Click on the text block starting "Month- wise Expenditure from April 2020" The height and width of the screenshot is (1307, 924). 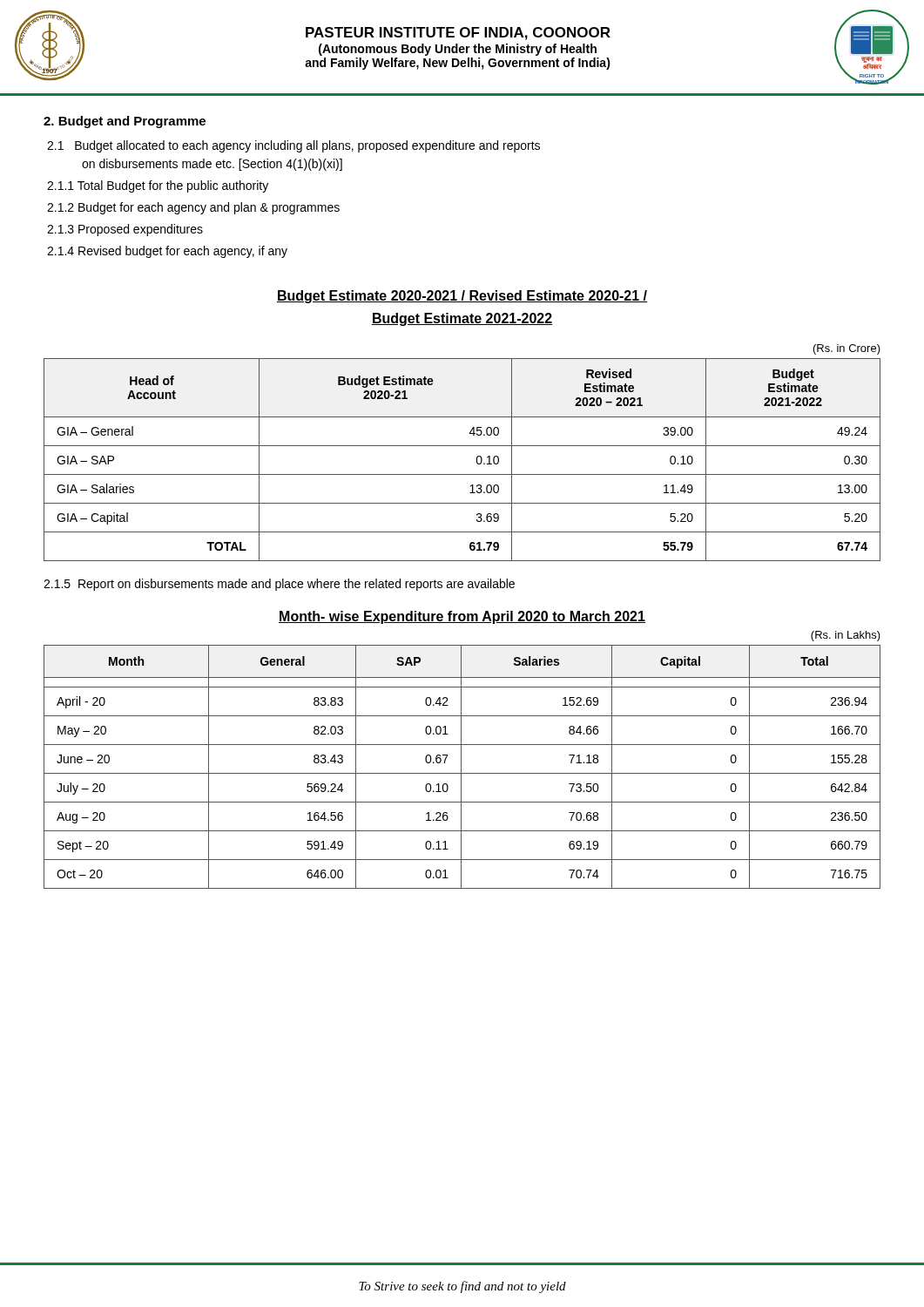[x=462, y=617]
